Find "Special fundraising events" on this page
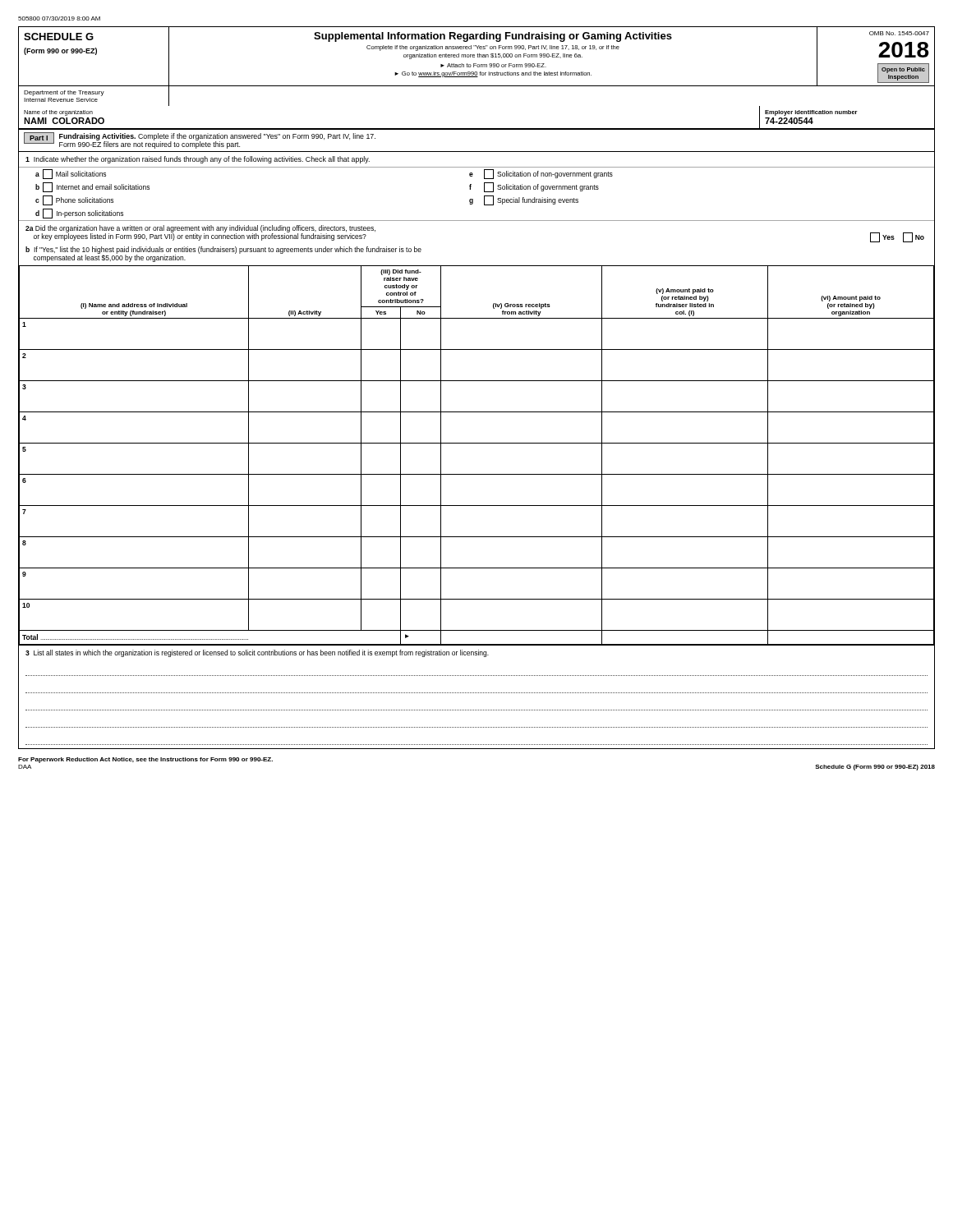The image size is (953, 1232). [x=531, y=200]
